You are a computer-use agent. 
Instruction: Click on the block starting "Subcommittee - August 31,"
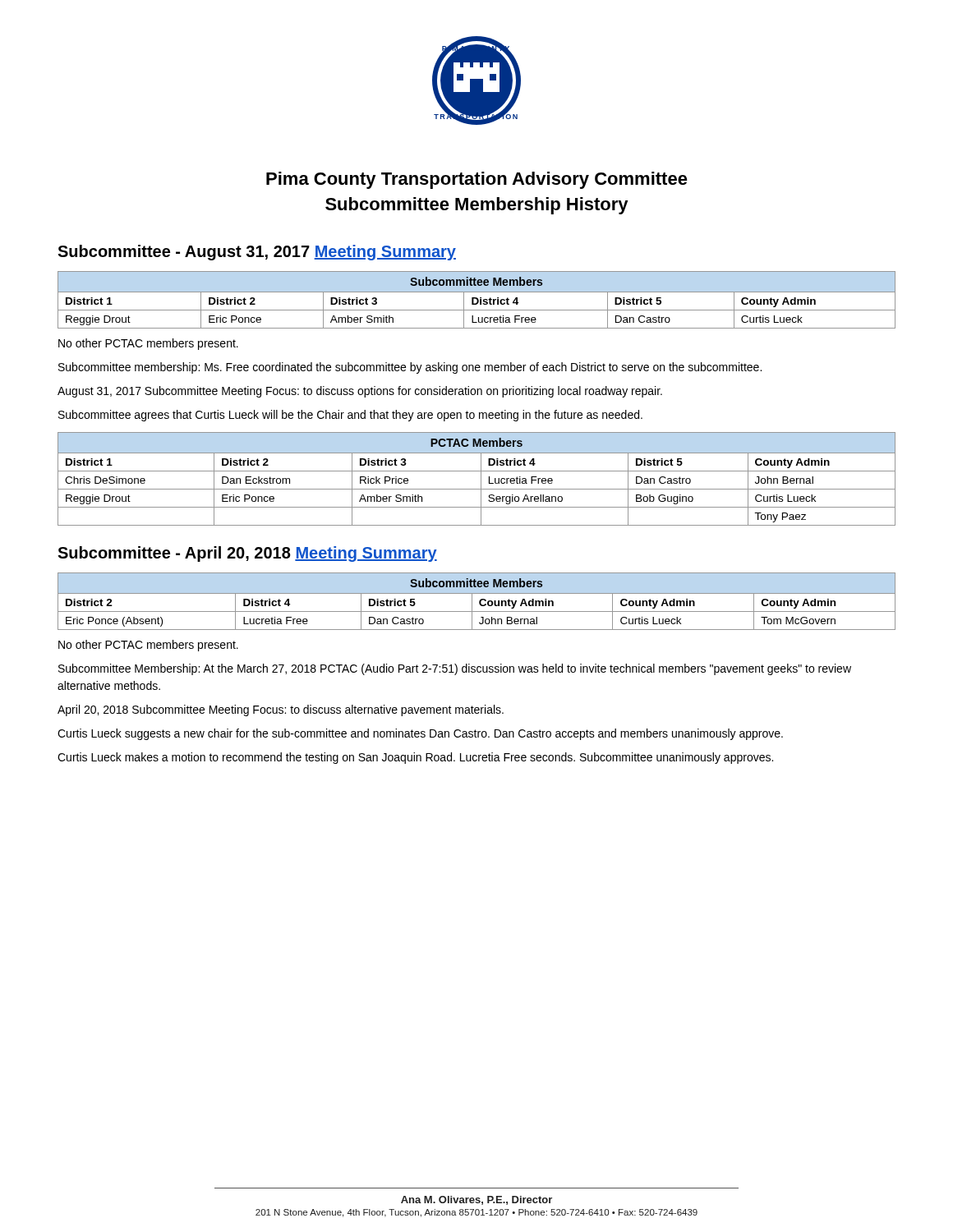(x=257, y=251)
